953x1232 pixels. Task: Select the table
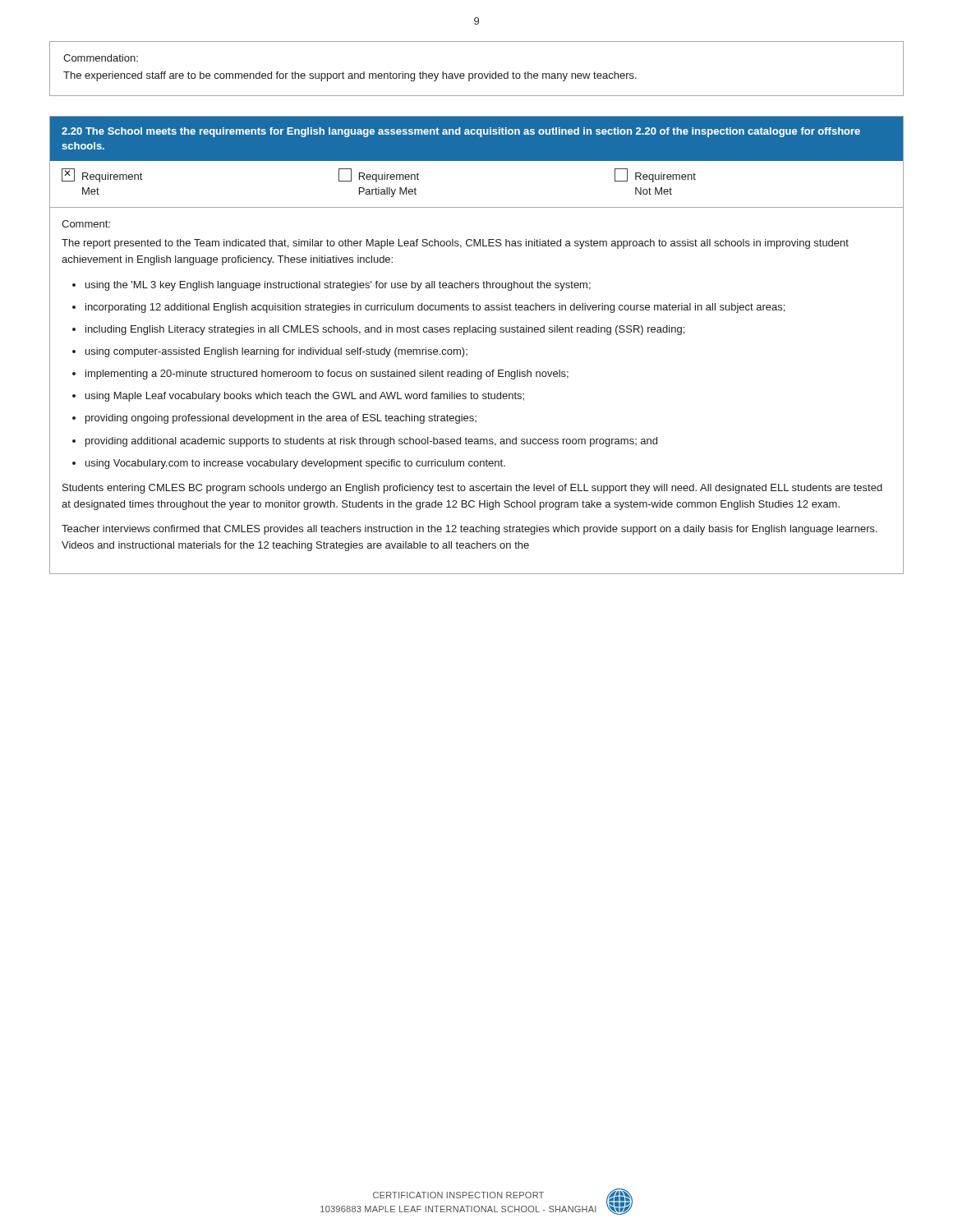[x=476, y=184]
